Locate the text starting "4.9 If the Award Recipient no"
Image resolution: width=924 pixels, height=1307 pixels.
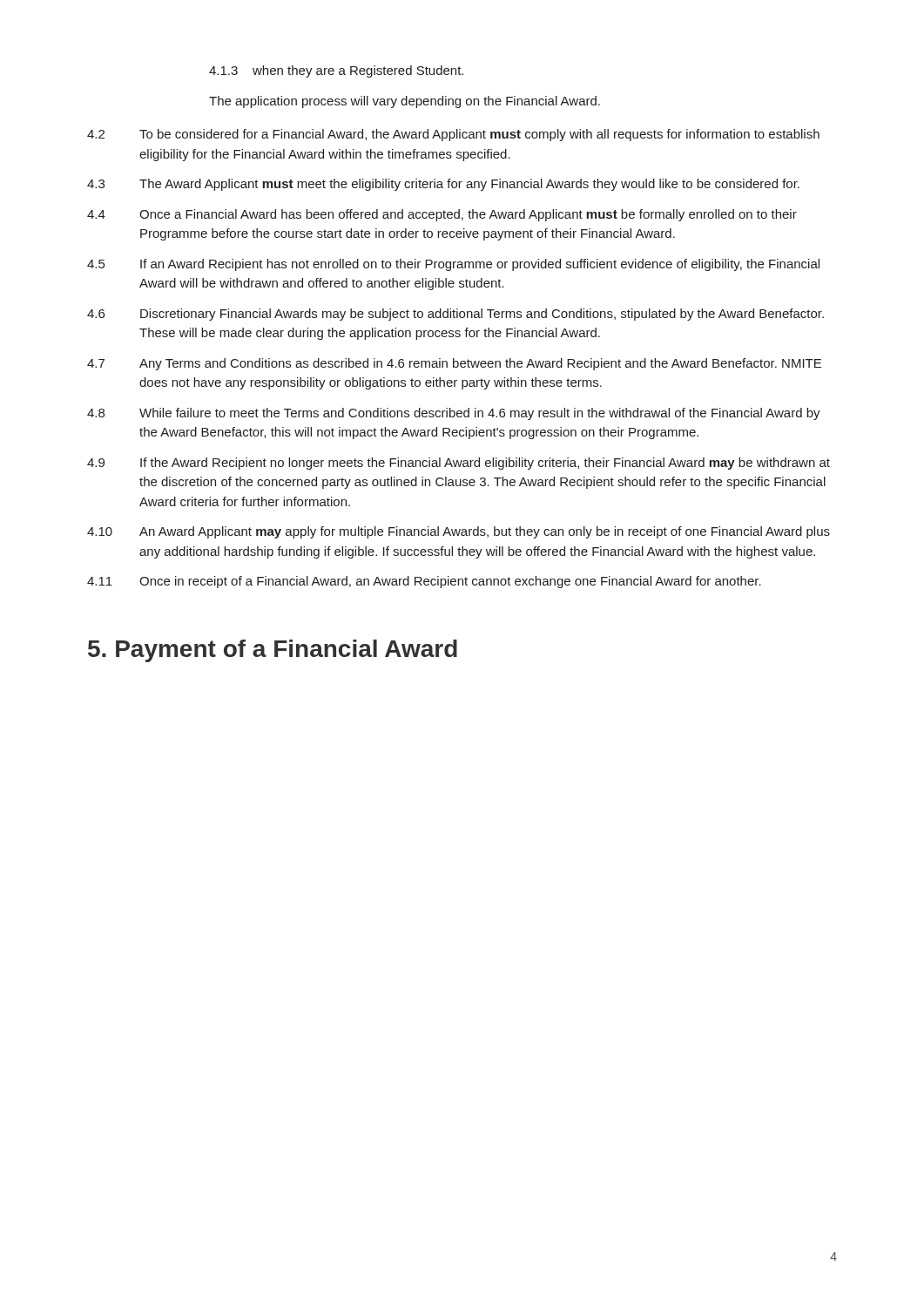462,482
